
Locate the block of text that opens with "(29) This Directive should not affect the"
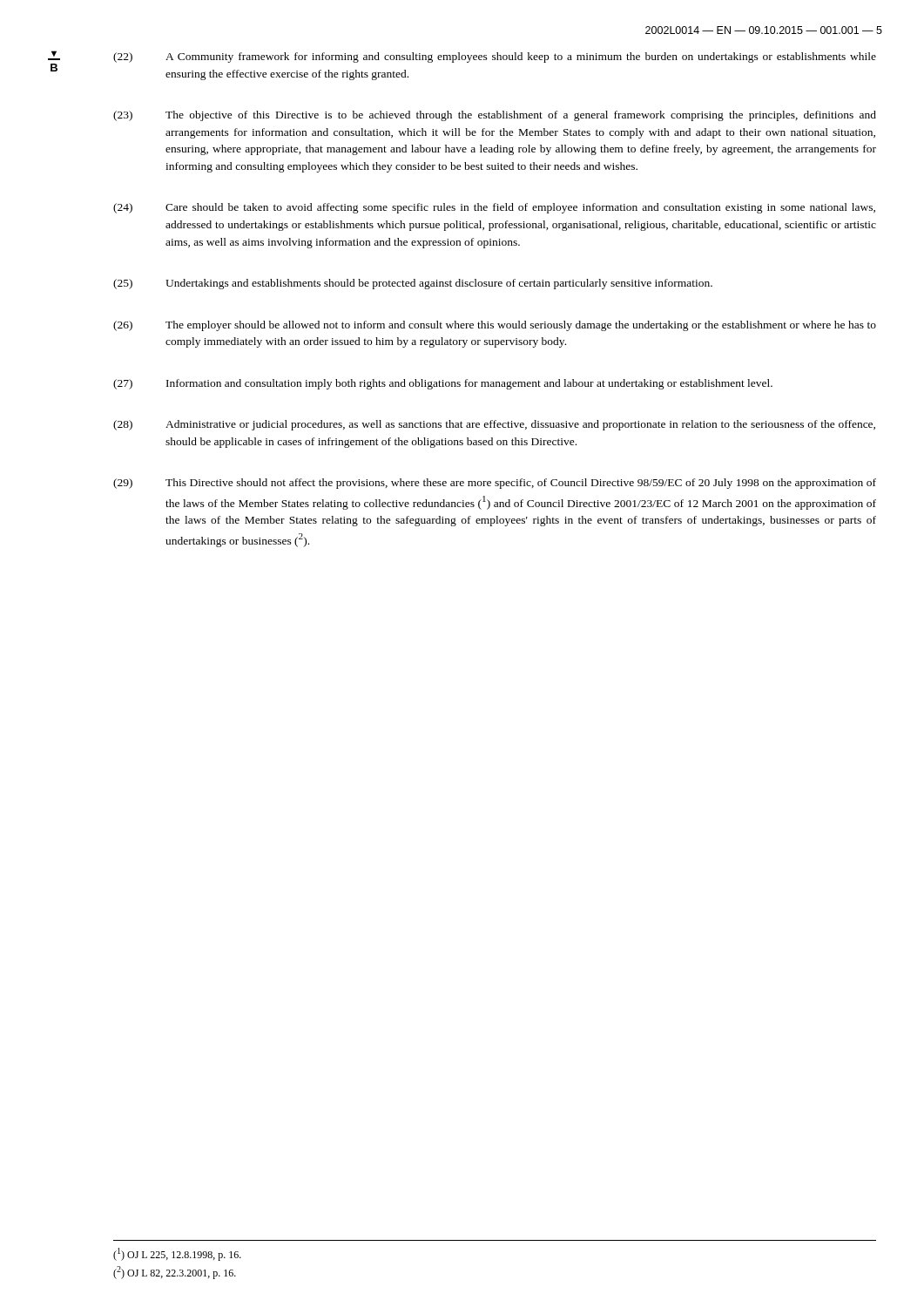click(x=495, y=512)
